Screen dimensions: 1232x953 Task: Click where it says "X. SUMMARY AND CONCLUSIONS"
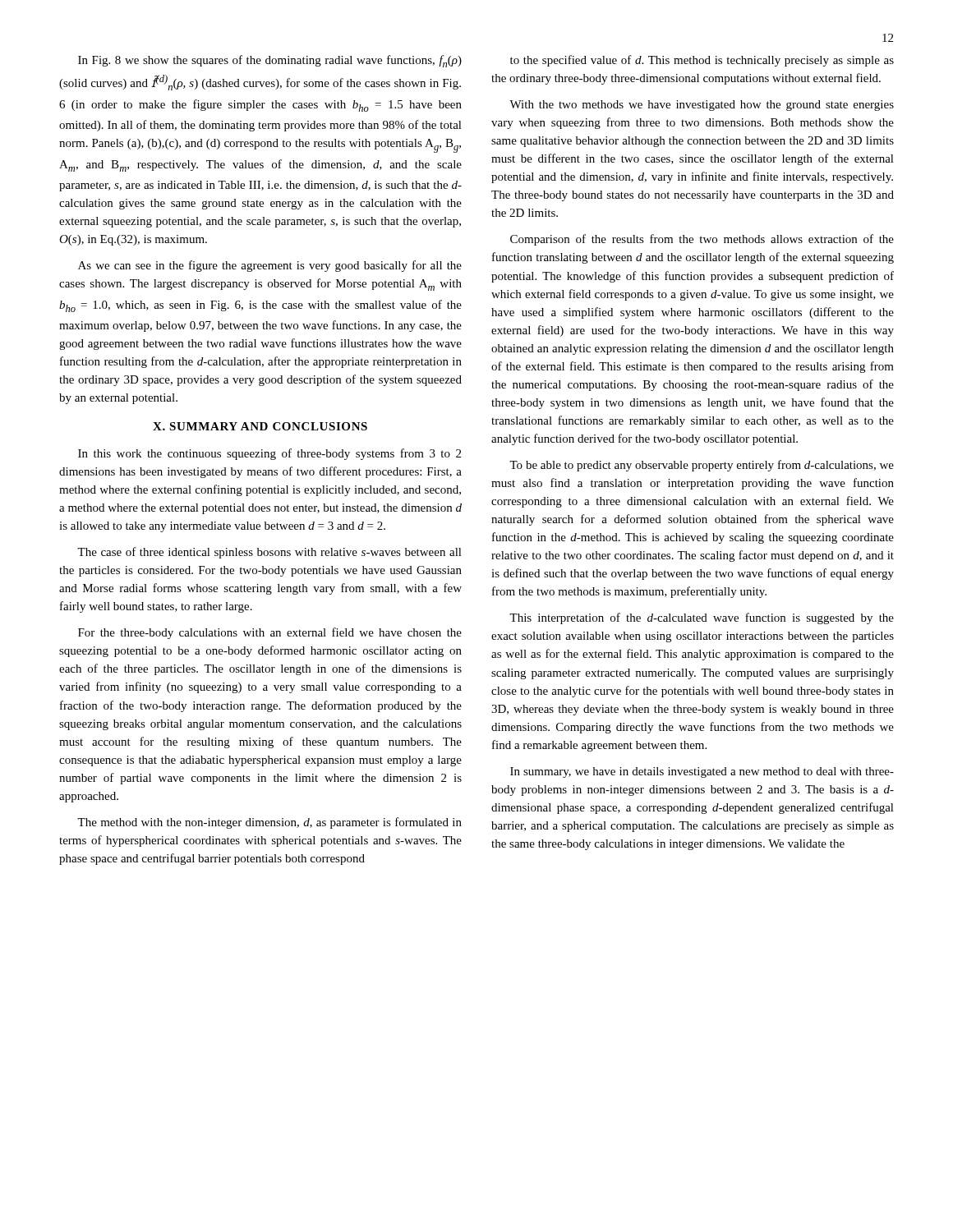pos(260,426)
